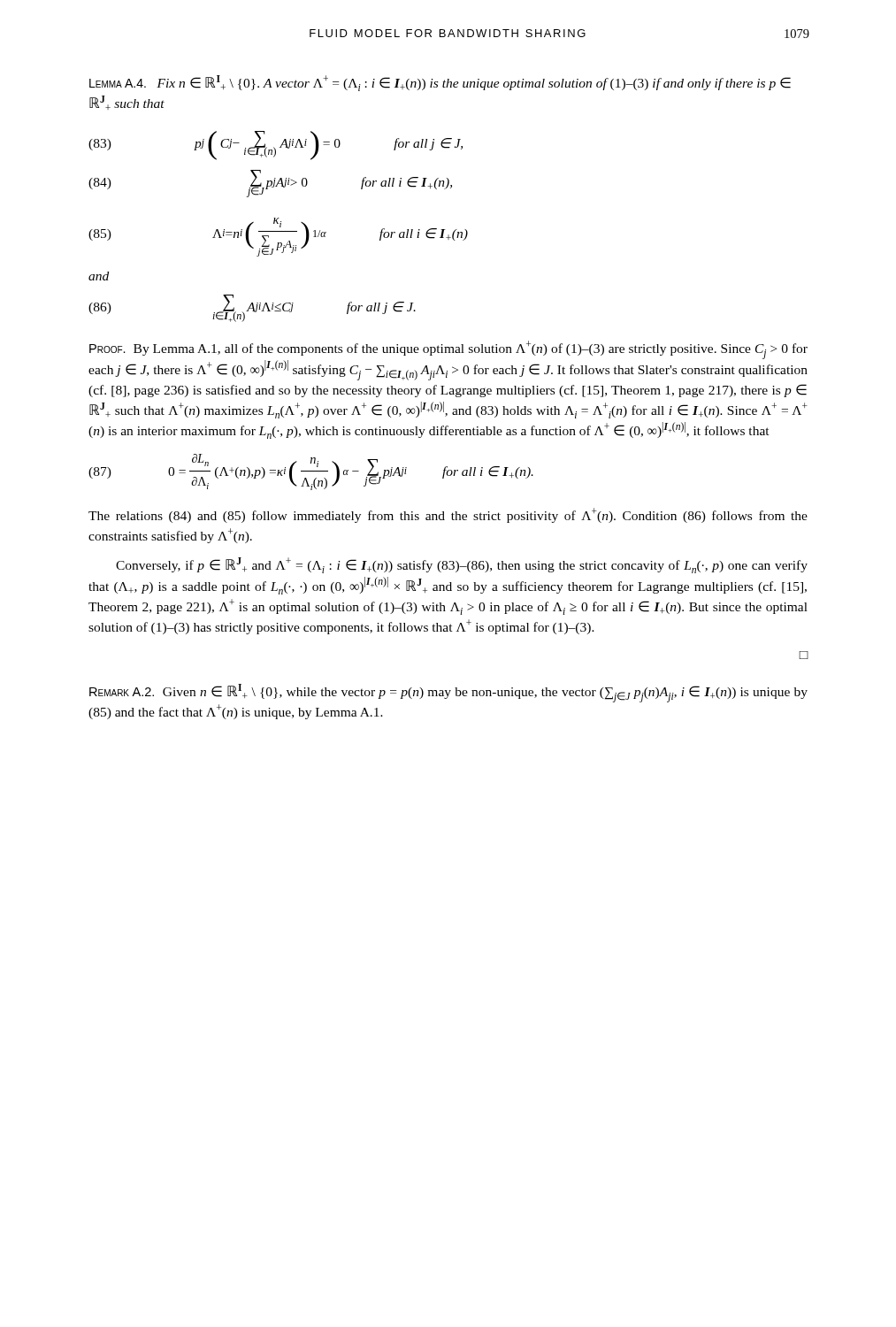Where is the formula that starts "(84) ∑ j∈J"?
This screenshot has height=1327, width=896.
pos(448,182)
